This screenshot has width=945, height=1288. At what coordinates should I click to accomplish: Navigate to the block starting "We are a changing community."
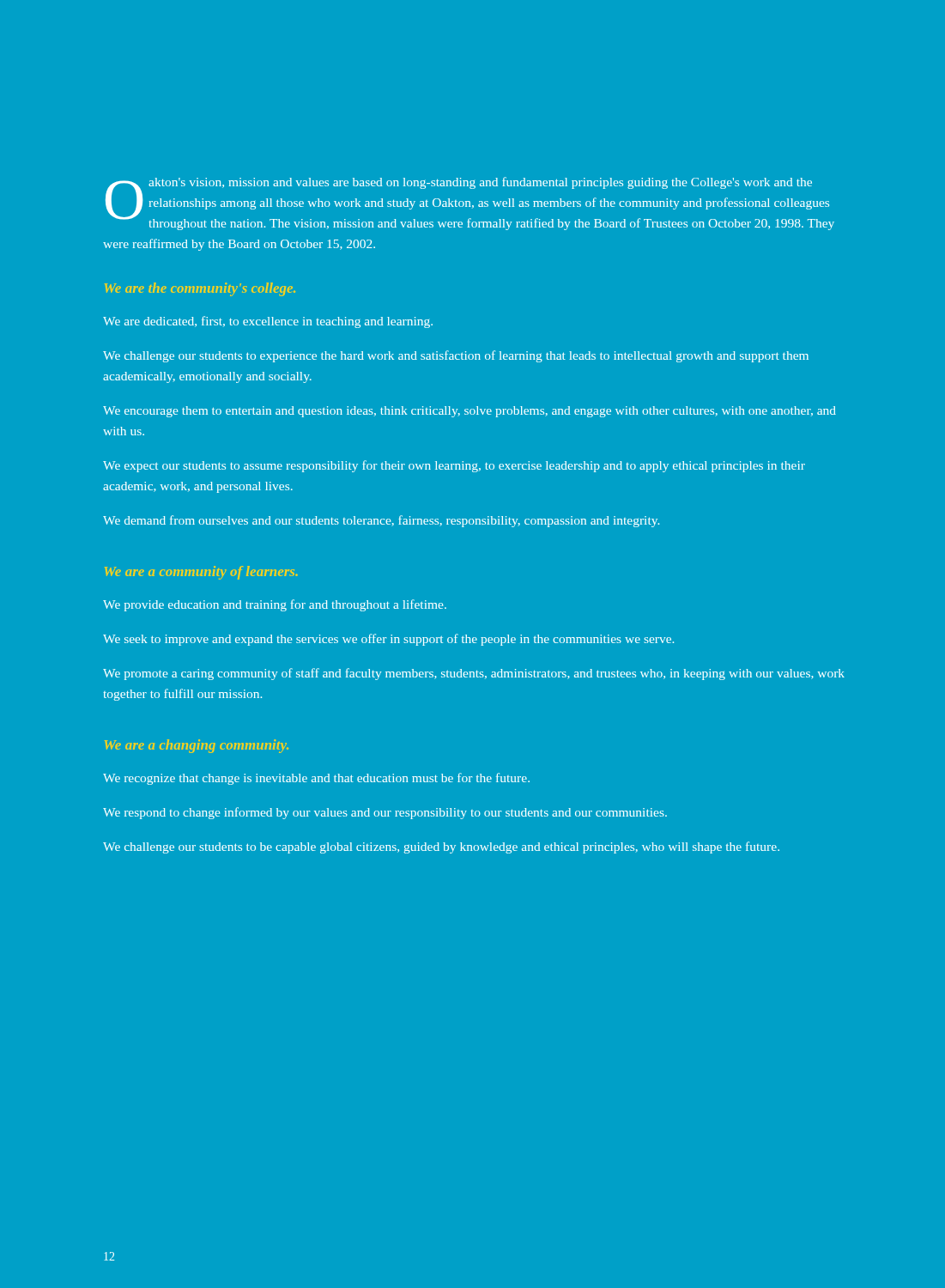[196, 745]
